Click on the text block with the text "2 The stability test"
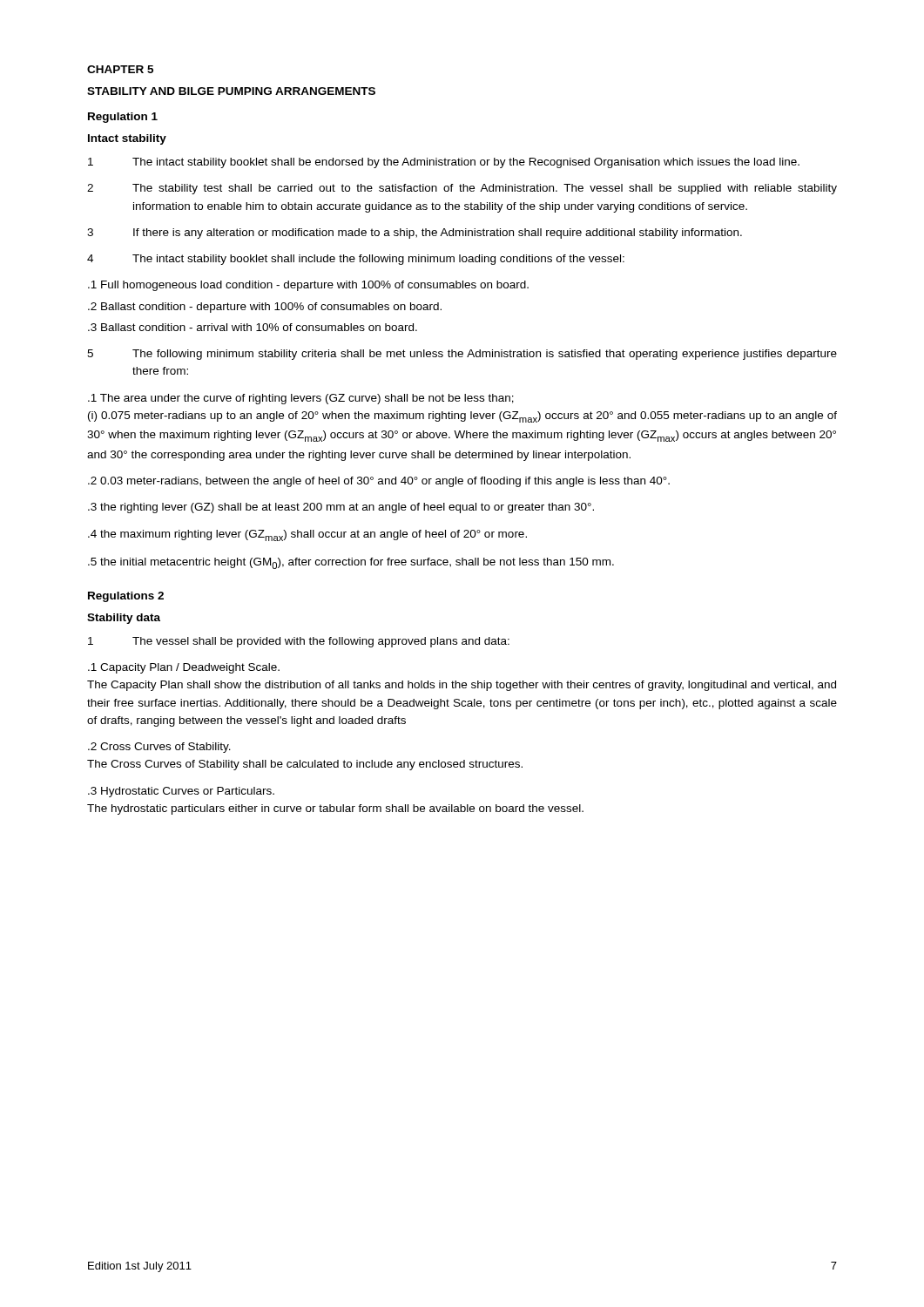Viewport: 924px width, 1307px height. (462, 197)
